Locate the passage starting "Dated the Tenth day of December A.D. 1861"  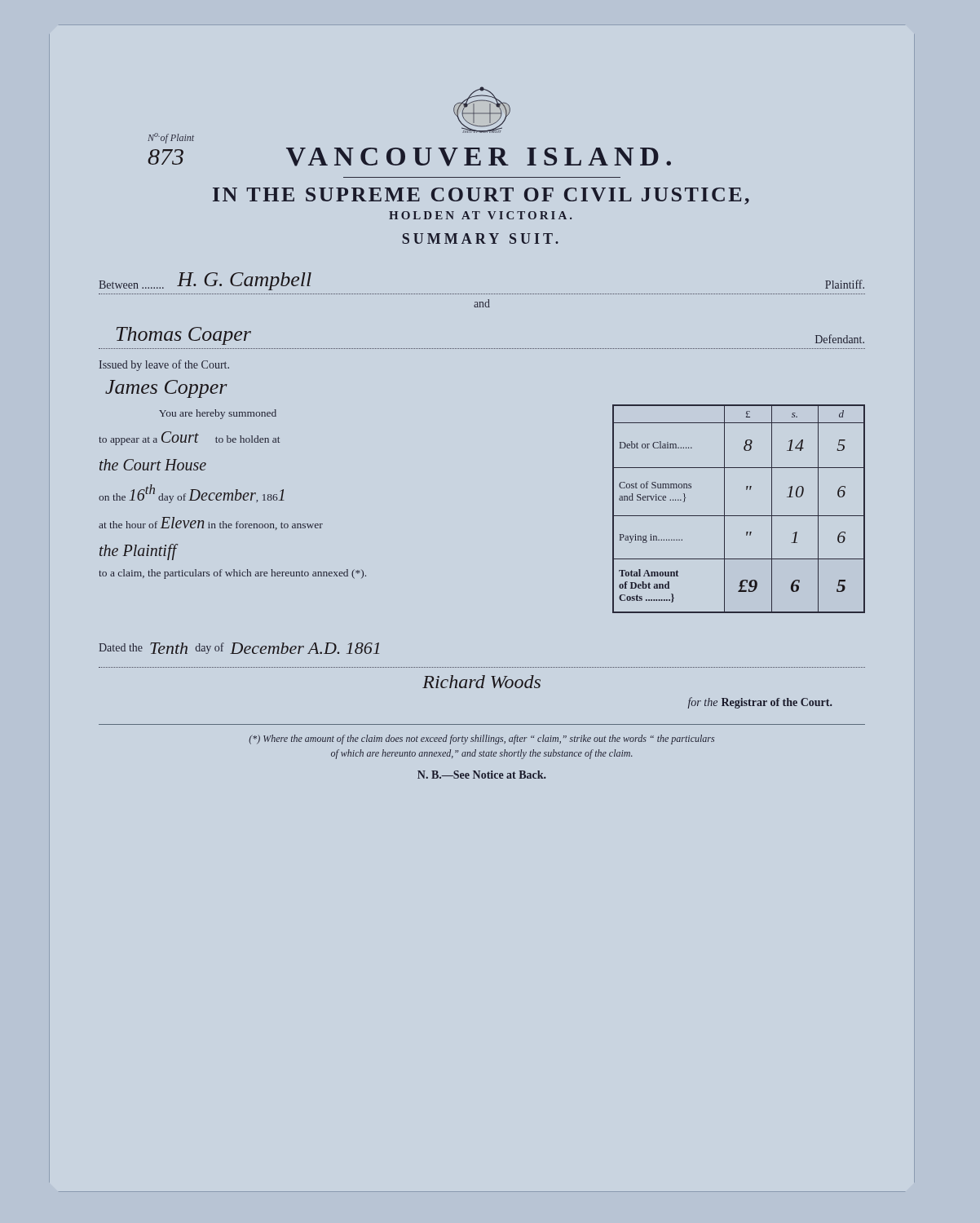[x=240, y=648]
